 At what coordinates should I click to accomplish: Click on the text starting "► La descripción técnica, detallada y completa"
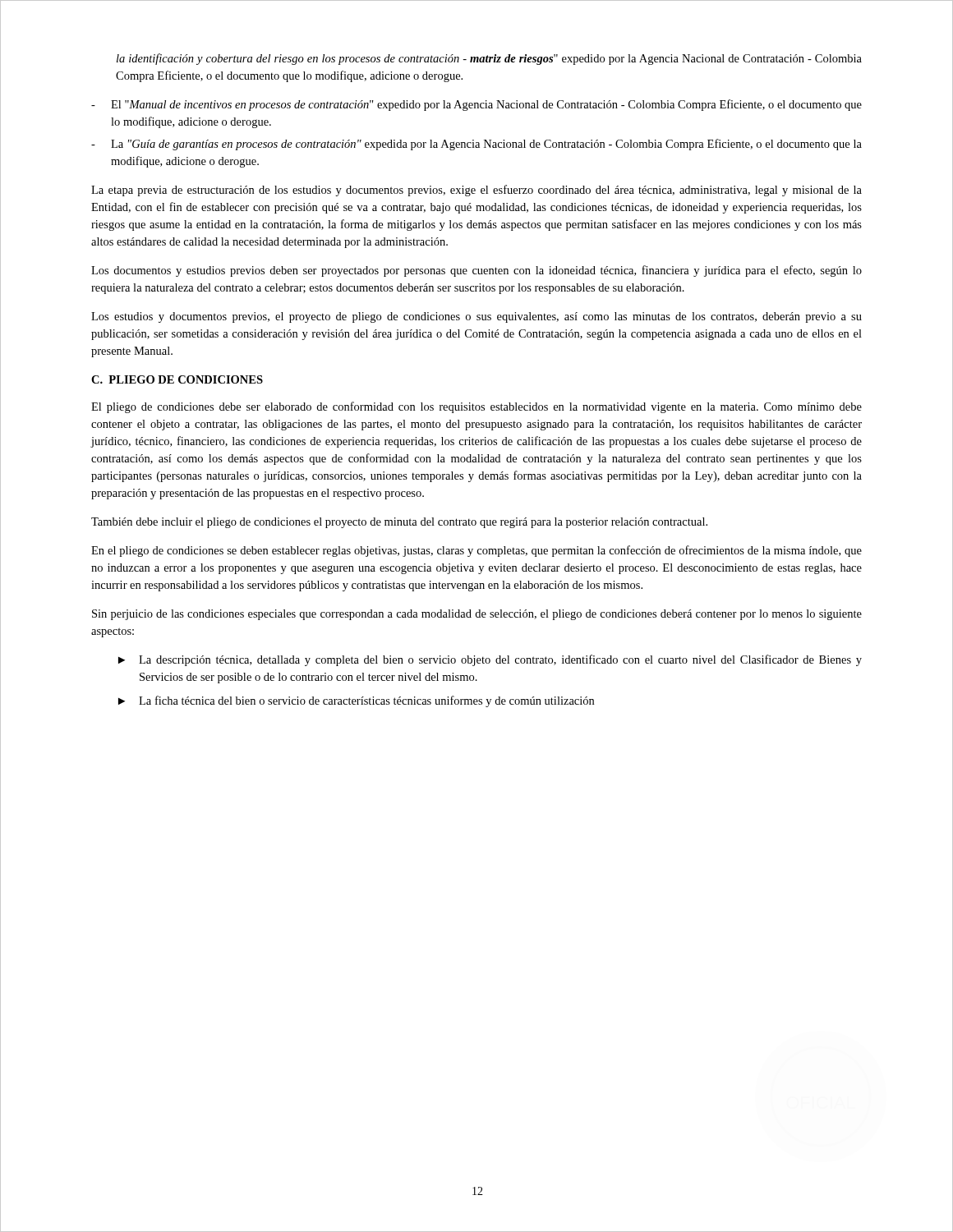tap(489, 669)
